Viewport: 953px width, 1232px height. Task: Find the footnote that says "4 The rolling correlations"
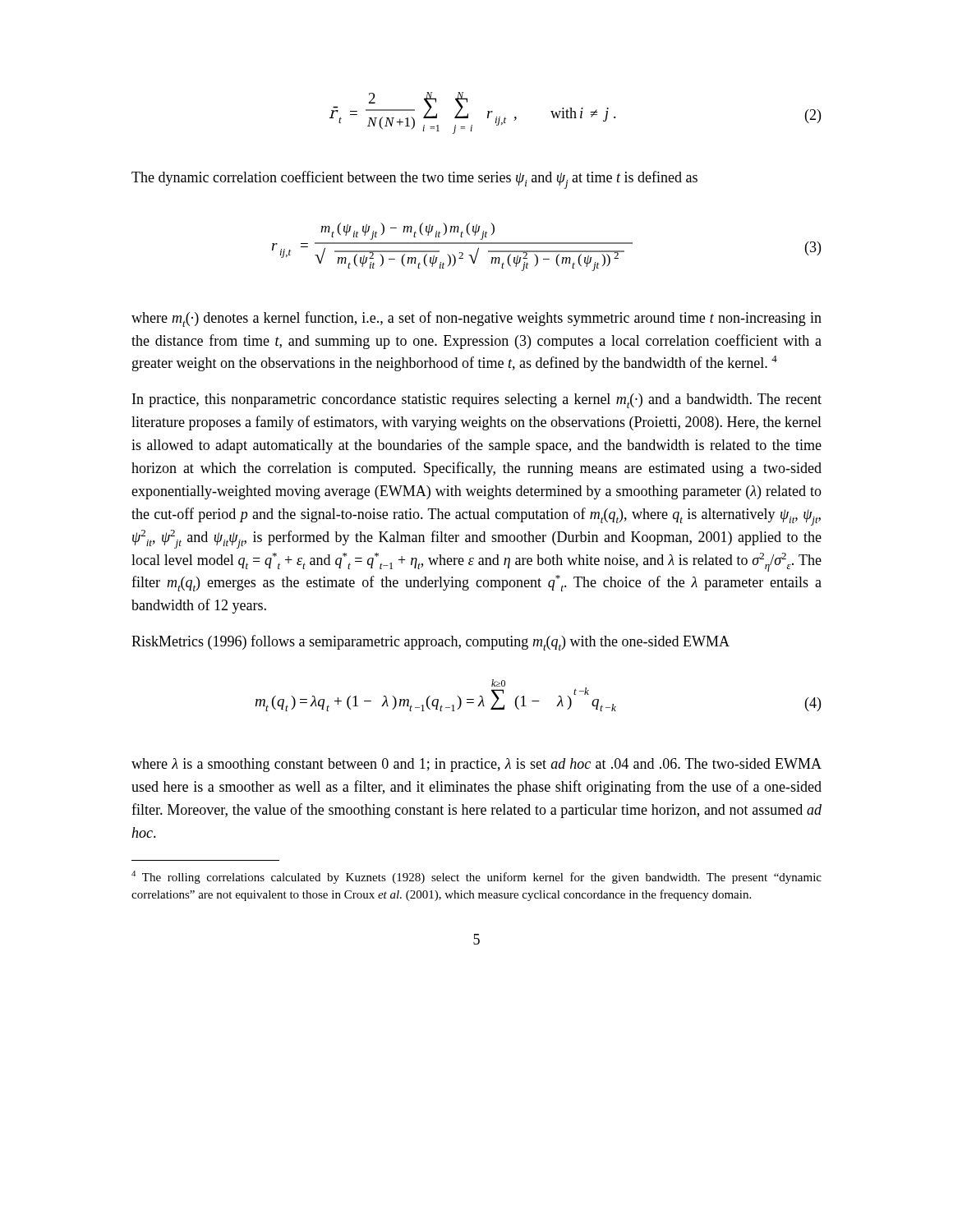pyautogui.click(x=476, y=885)
